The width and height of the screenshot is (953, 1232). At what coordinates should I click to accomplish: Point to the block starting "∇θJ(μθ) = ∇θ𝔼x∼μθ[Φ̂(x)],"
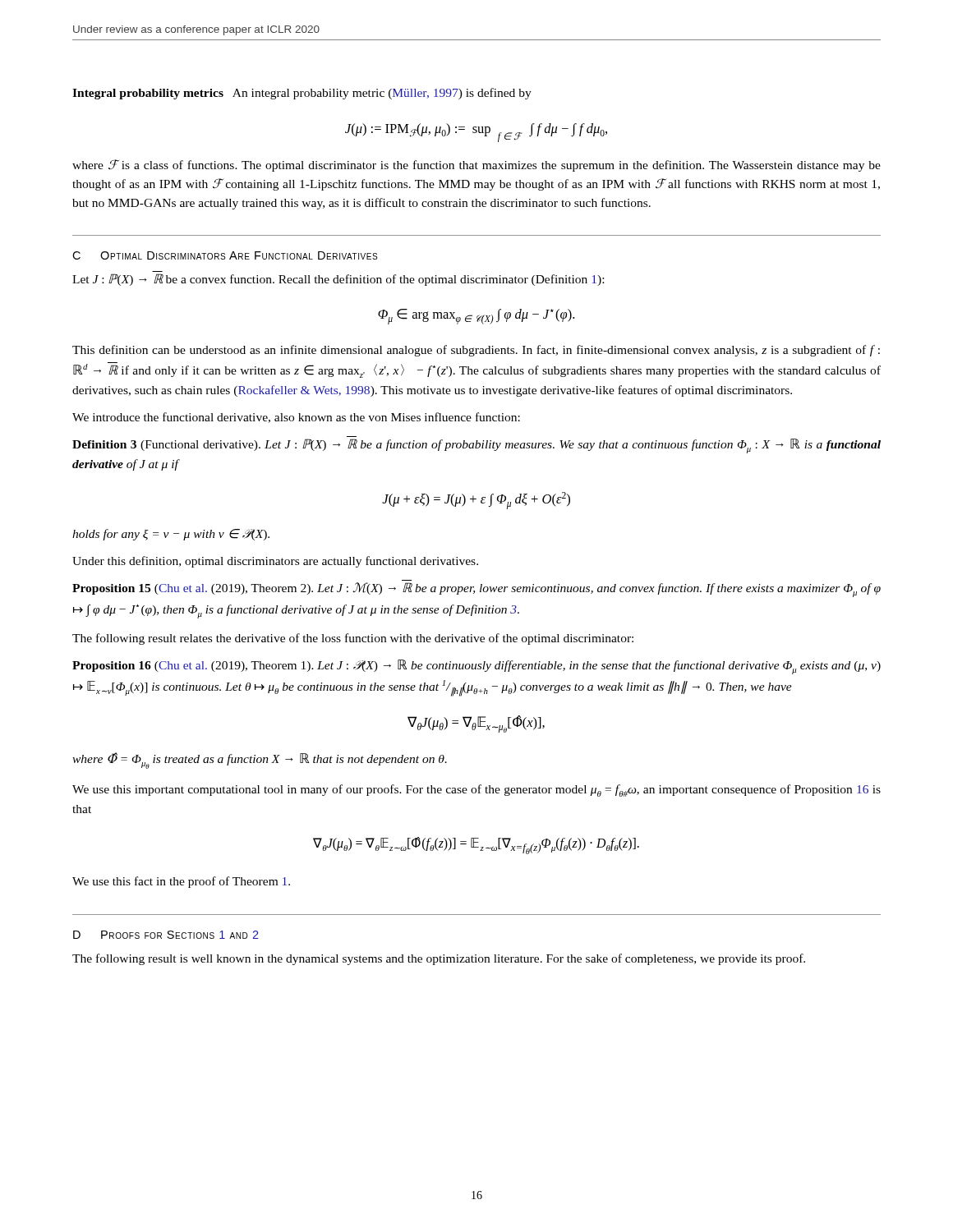pyautogui.click(x=476, y=725)
